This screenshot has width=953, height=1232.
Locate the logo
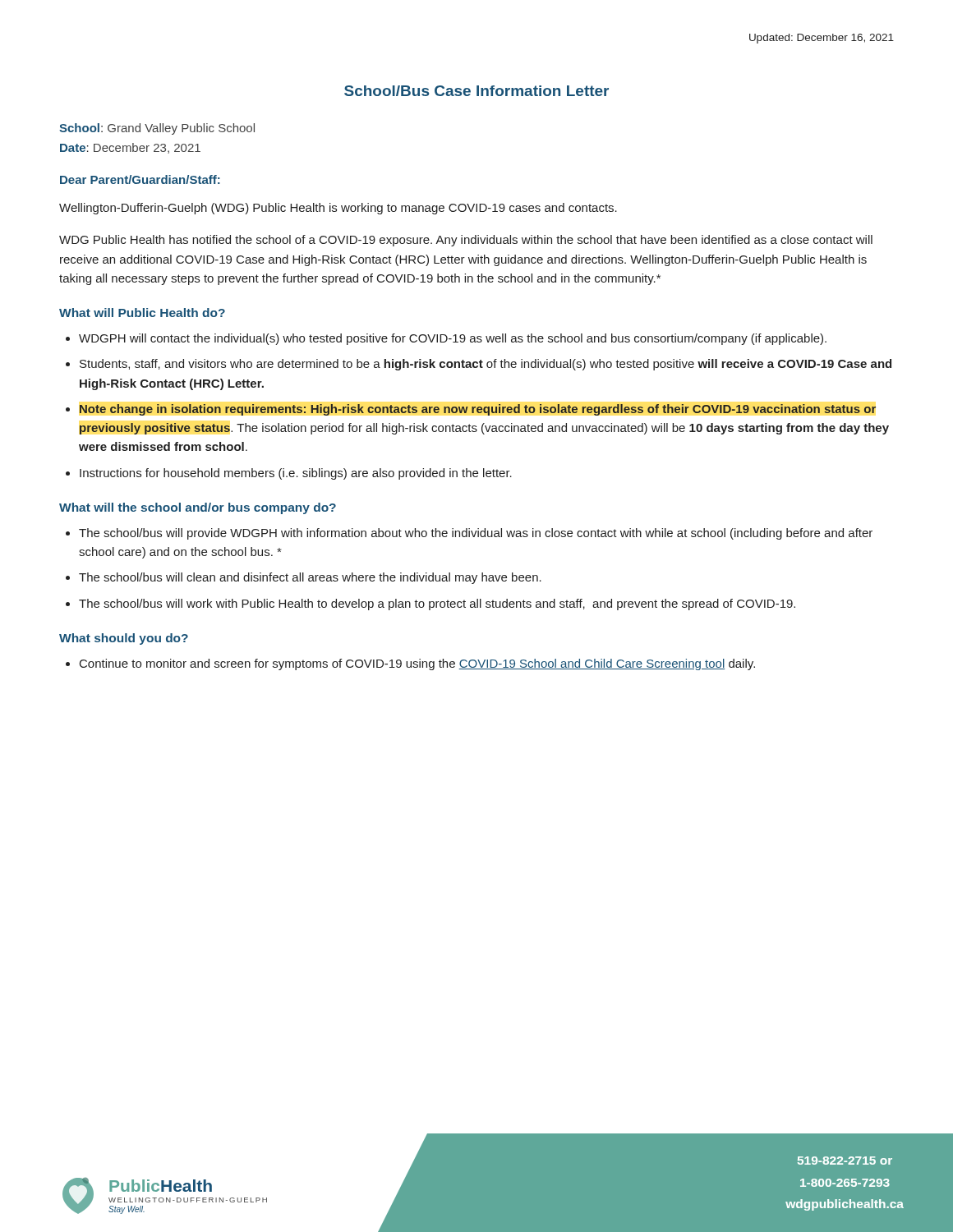point(162,1195)
